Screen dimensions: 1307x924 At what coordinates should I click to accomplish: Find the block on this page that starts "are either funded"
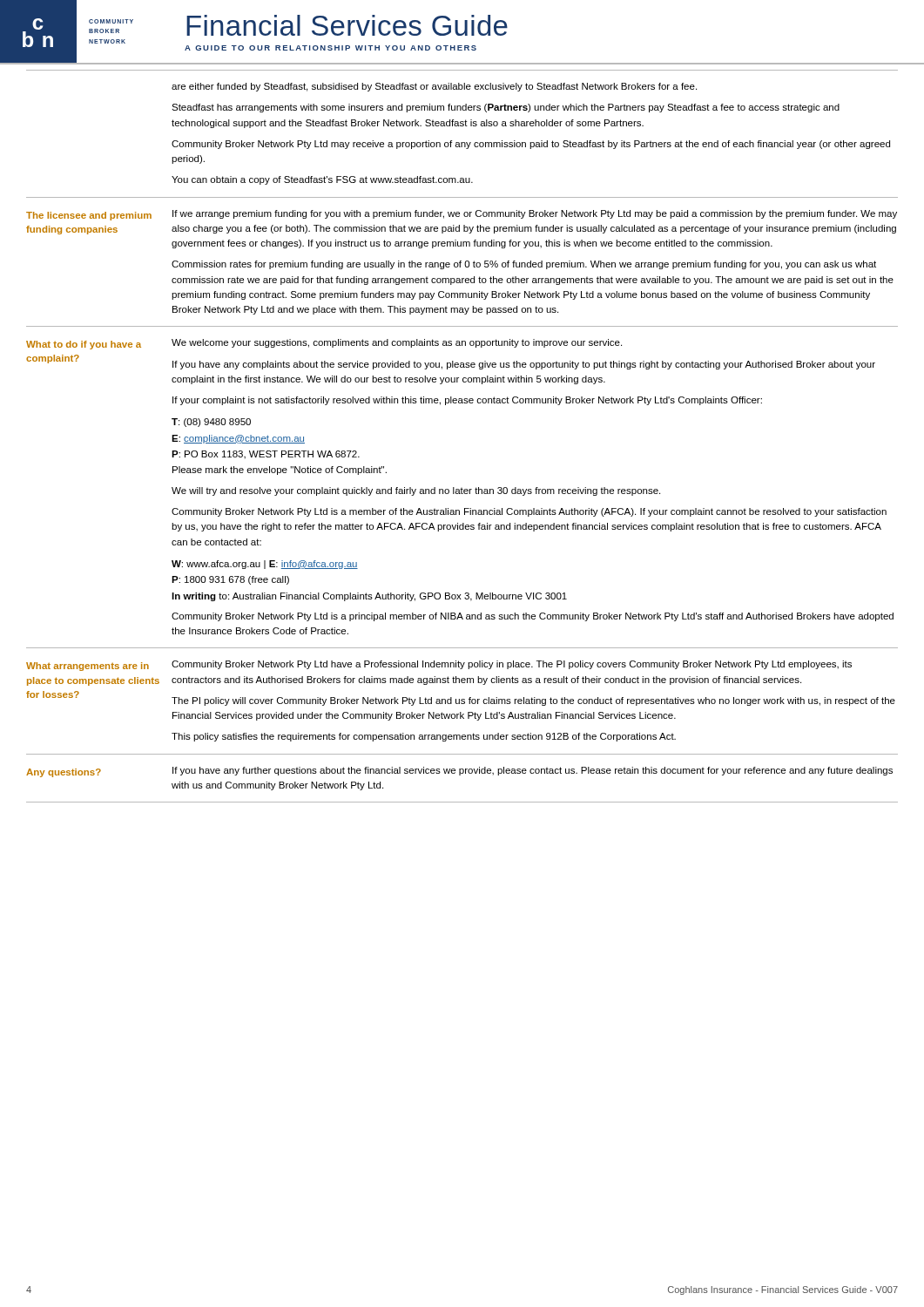(535, 134)
